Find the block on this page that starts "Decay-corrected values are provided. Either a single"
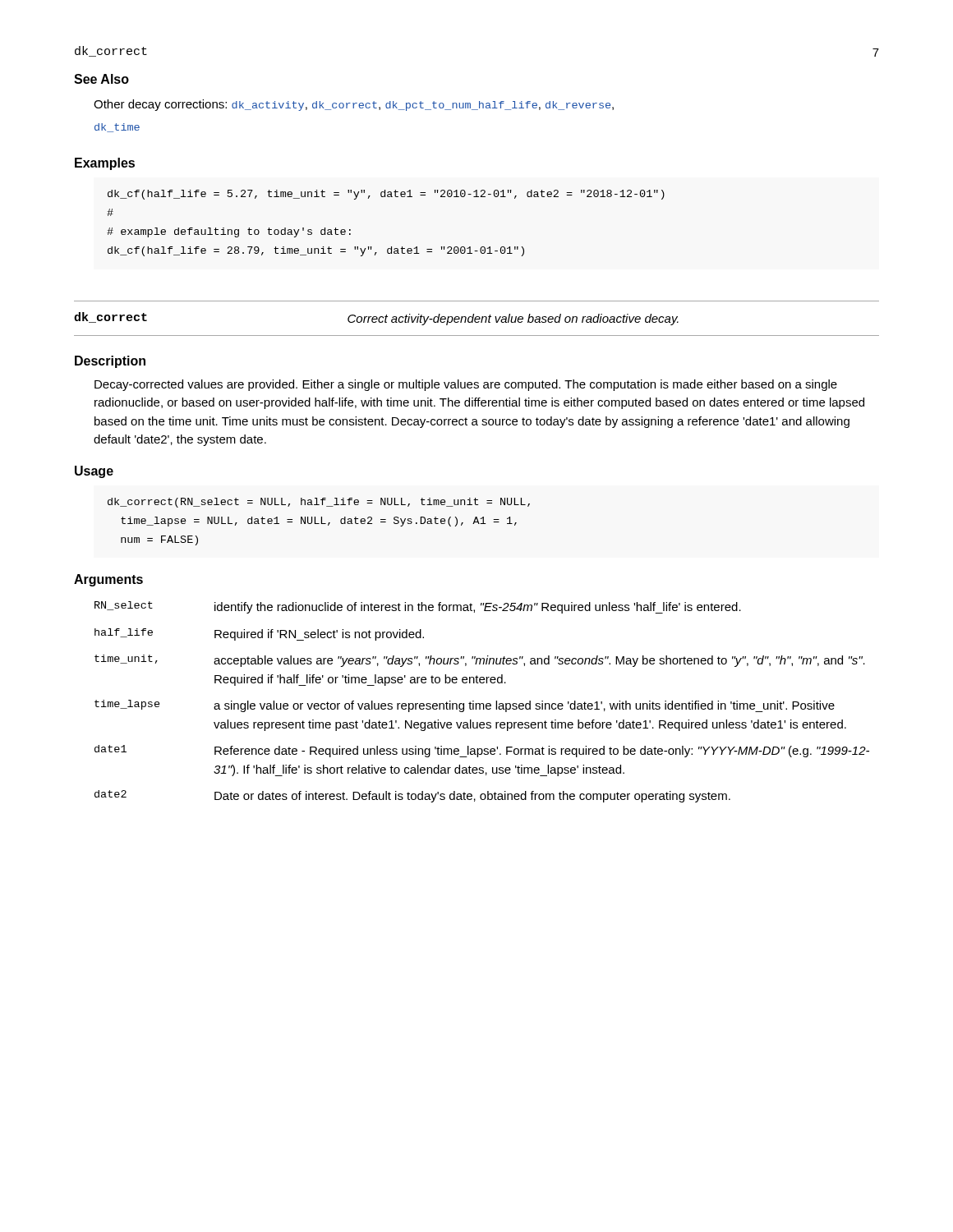The height and width of the screenshot is (1232, 953). pyautogui.click(x=479, y=411)
